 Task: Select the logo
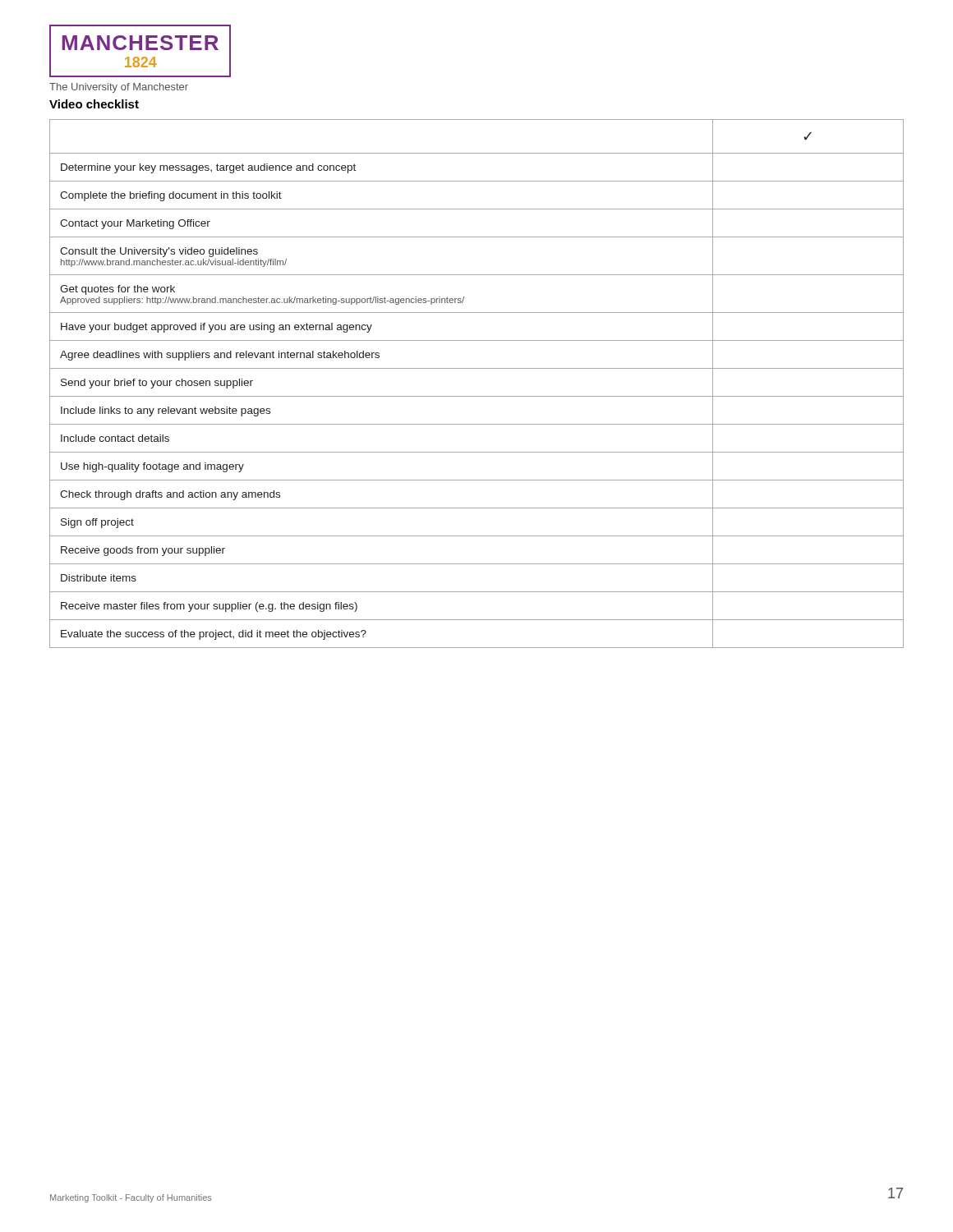[x=140, y=59]
